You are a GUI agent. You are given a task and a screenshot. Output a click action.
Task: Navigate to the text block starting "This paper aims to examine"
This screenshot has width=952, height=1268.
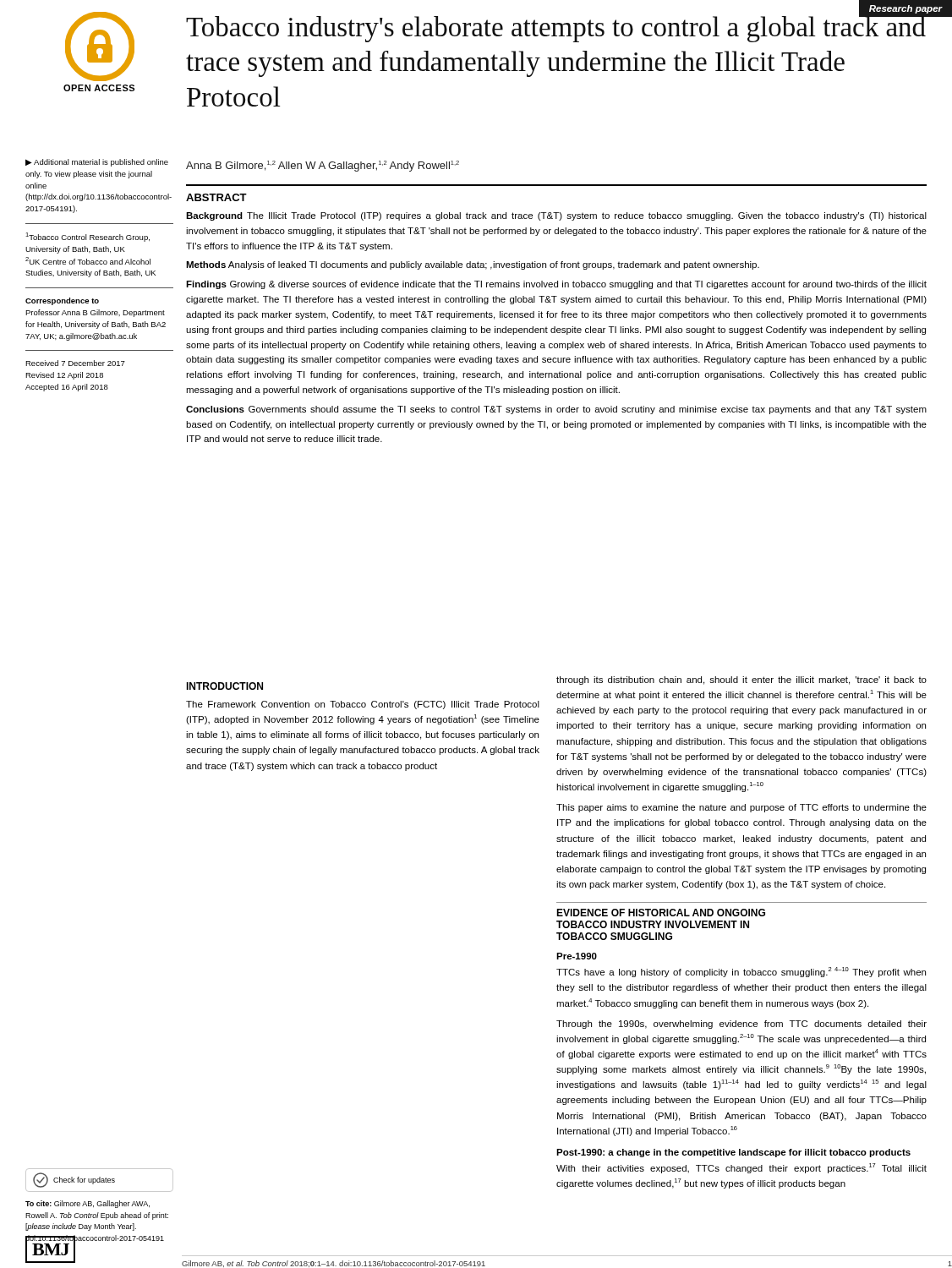pos(742,846)
